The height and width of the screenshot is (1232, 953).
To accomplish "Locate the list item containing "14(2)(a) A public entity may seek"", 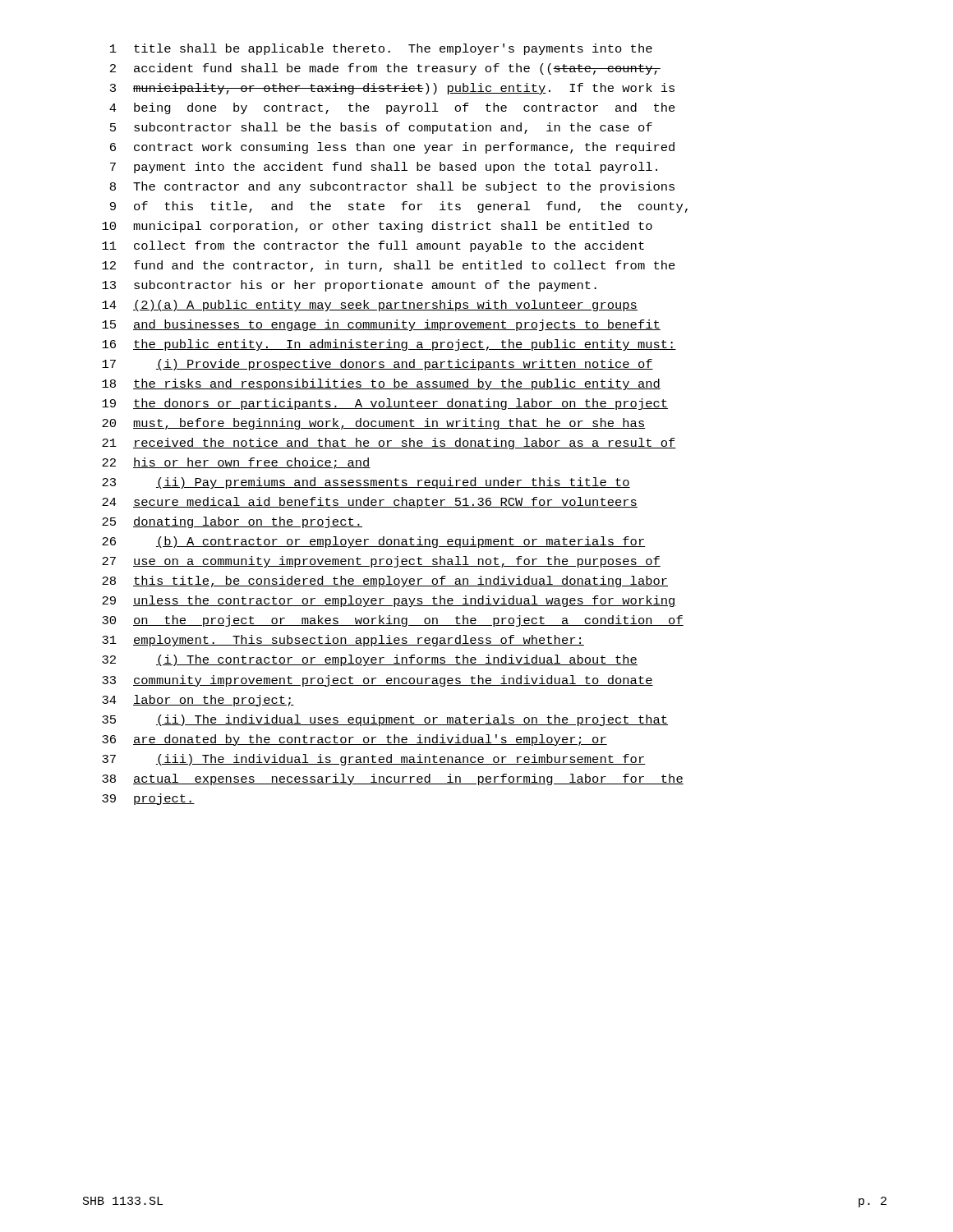I will (485, 306).
